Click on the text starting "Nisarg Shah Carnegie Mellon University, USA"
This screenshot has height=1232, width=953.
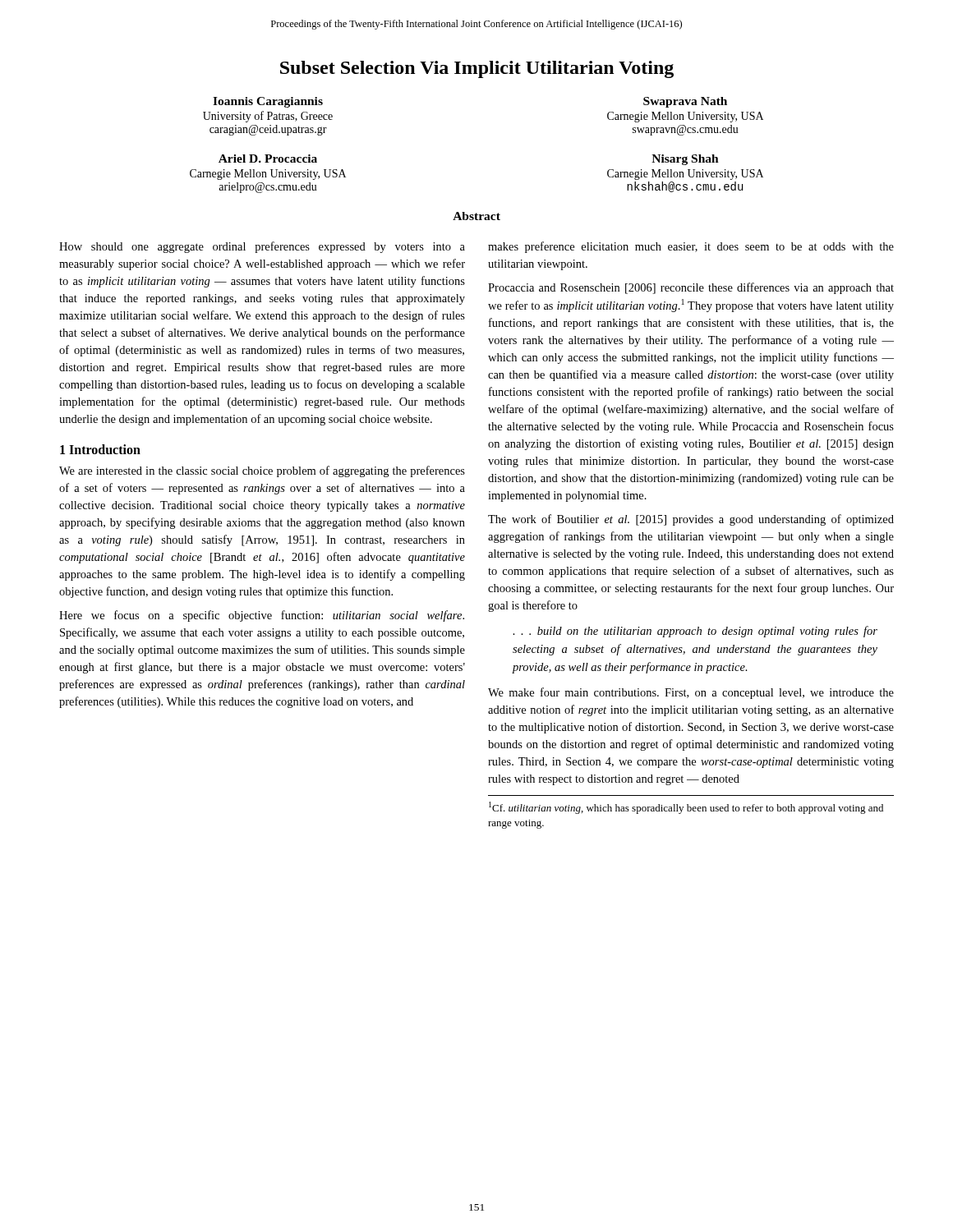pyautogui.click(x=685, y=172)
